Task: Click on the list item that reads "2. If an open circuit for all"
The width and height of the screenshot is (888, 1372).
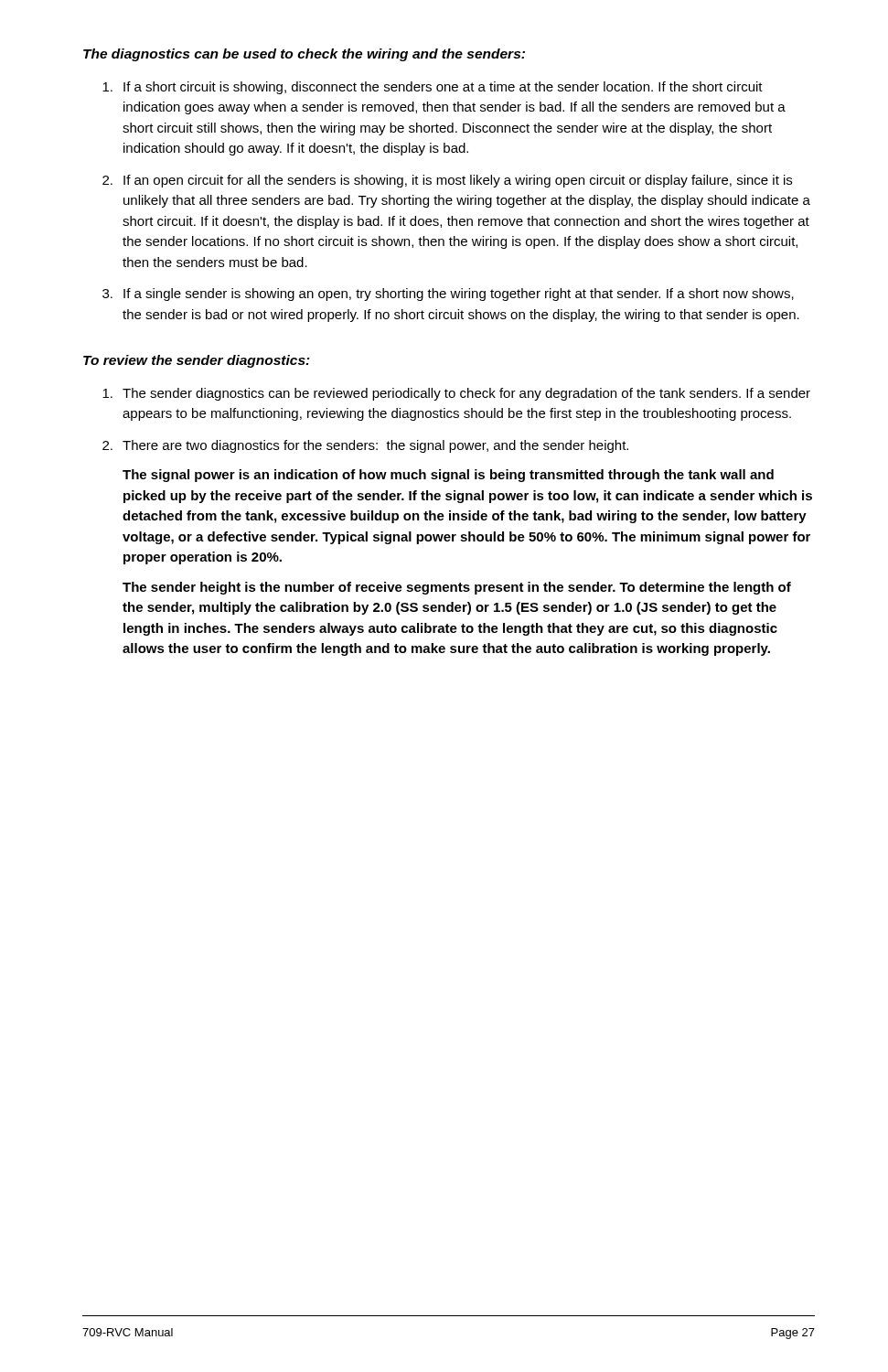Action: pos(449,221)
